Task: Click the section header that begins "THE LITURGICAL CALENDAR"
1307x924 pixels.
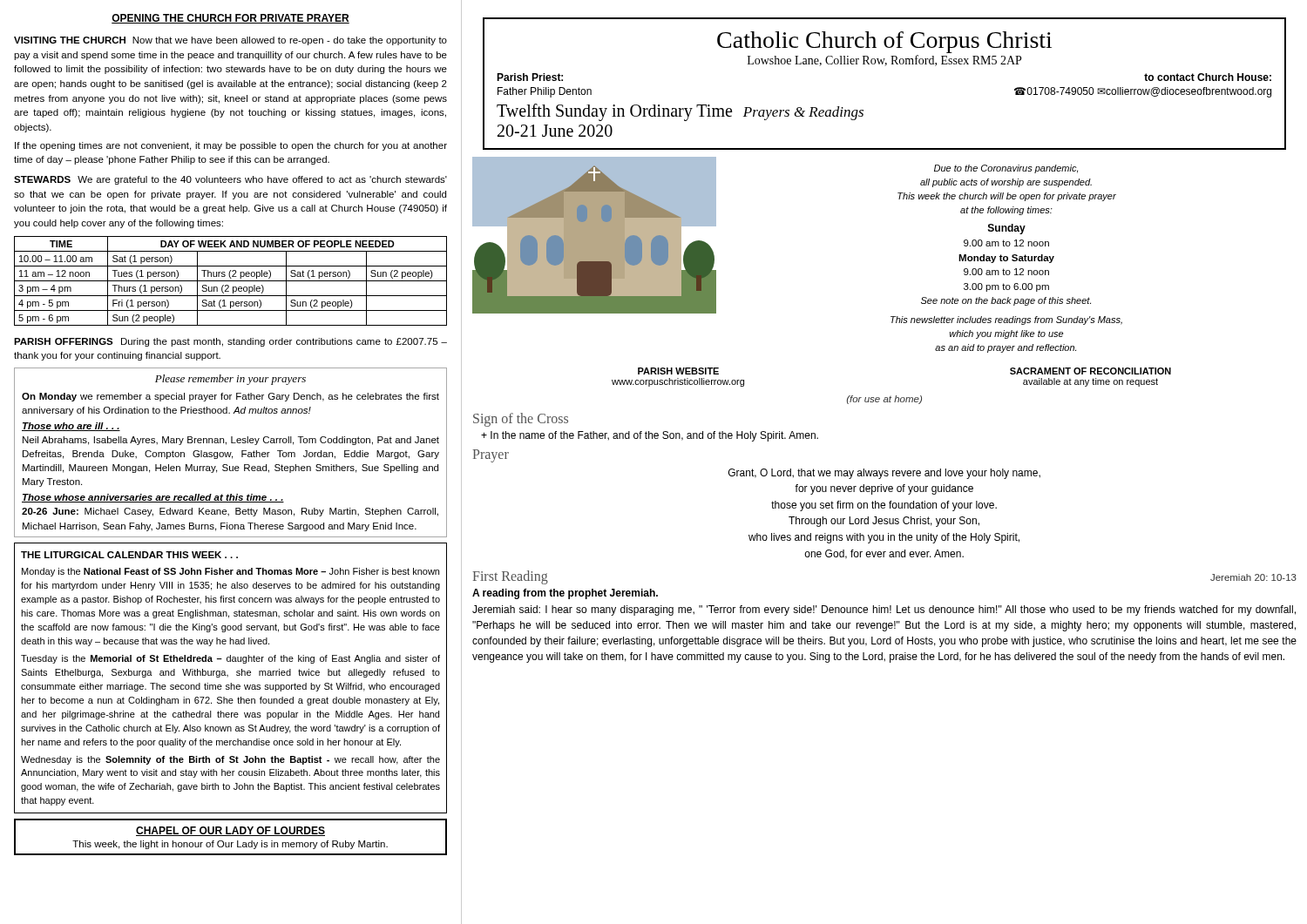Action: point(230,678)
